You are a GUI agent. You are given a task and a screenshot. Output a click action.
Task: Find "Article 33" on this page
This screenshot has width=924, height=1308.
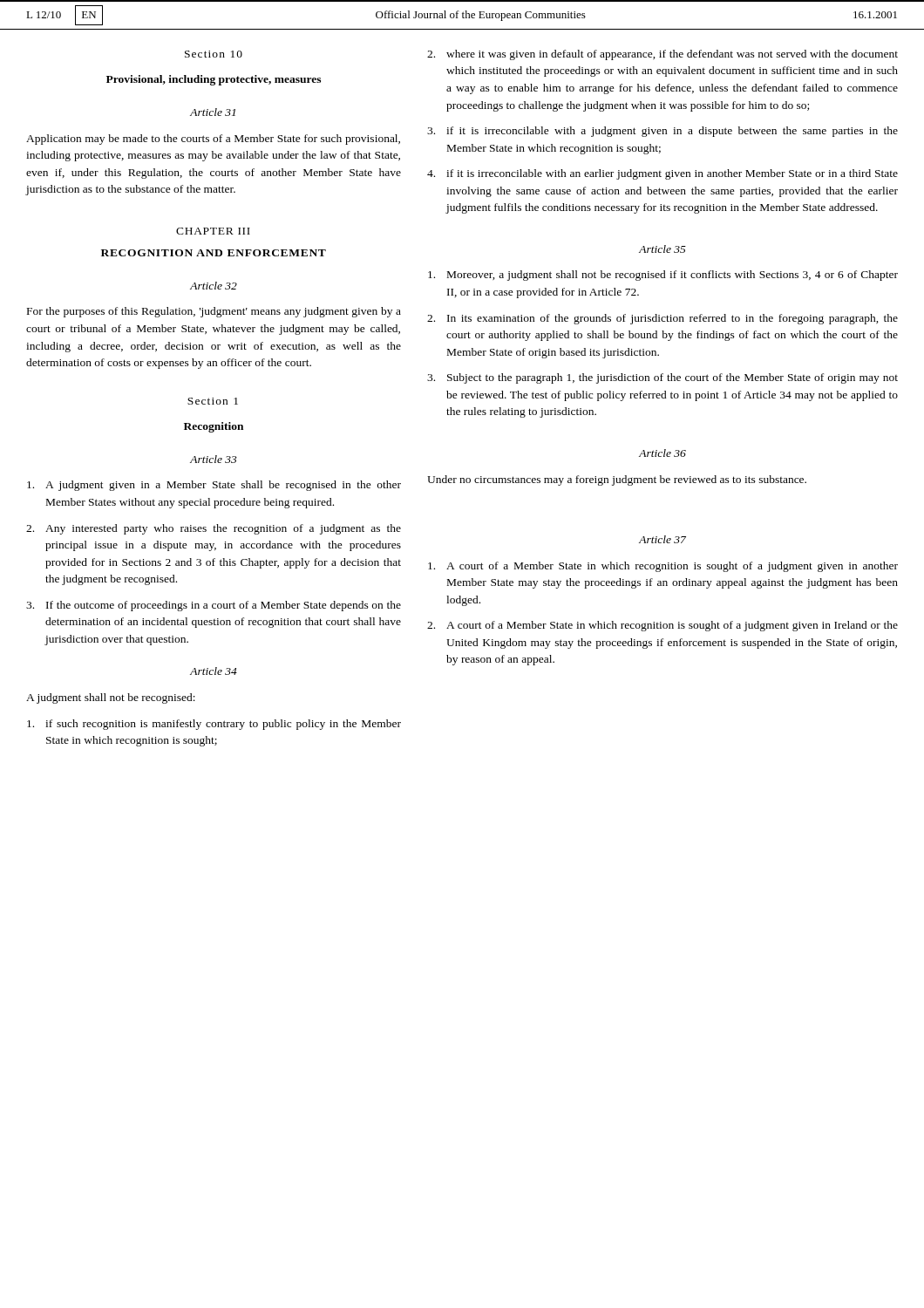214,459
